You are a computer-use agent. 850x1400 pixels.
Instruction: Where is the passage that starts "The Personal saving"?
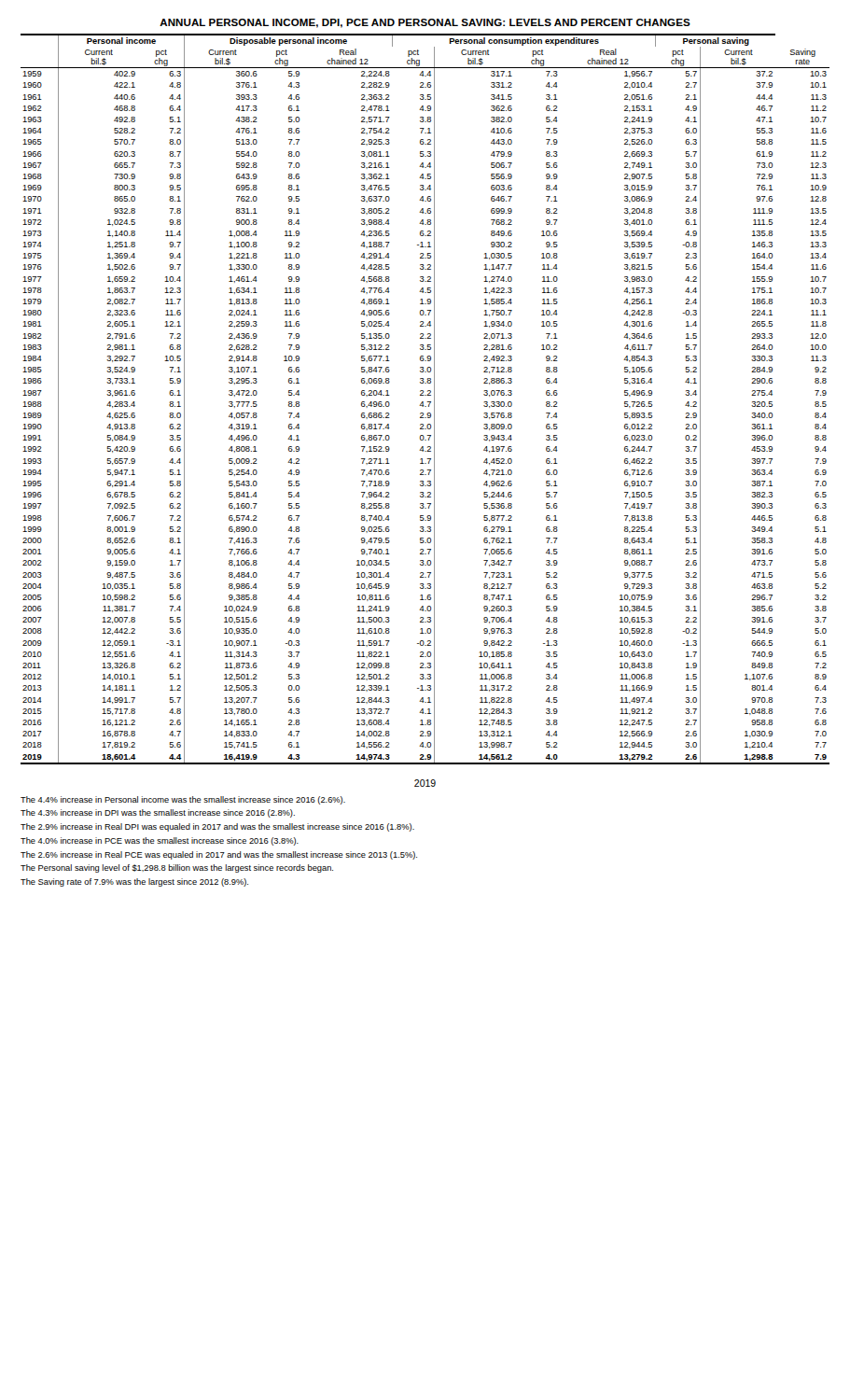[x=177, y=868]
